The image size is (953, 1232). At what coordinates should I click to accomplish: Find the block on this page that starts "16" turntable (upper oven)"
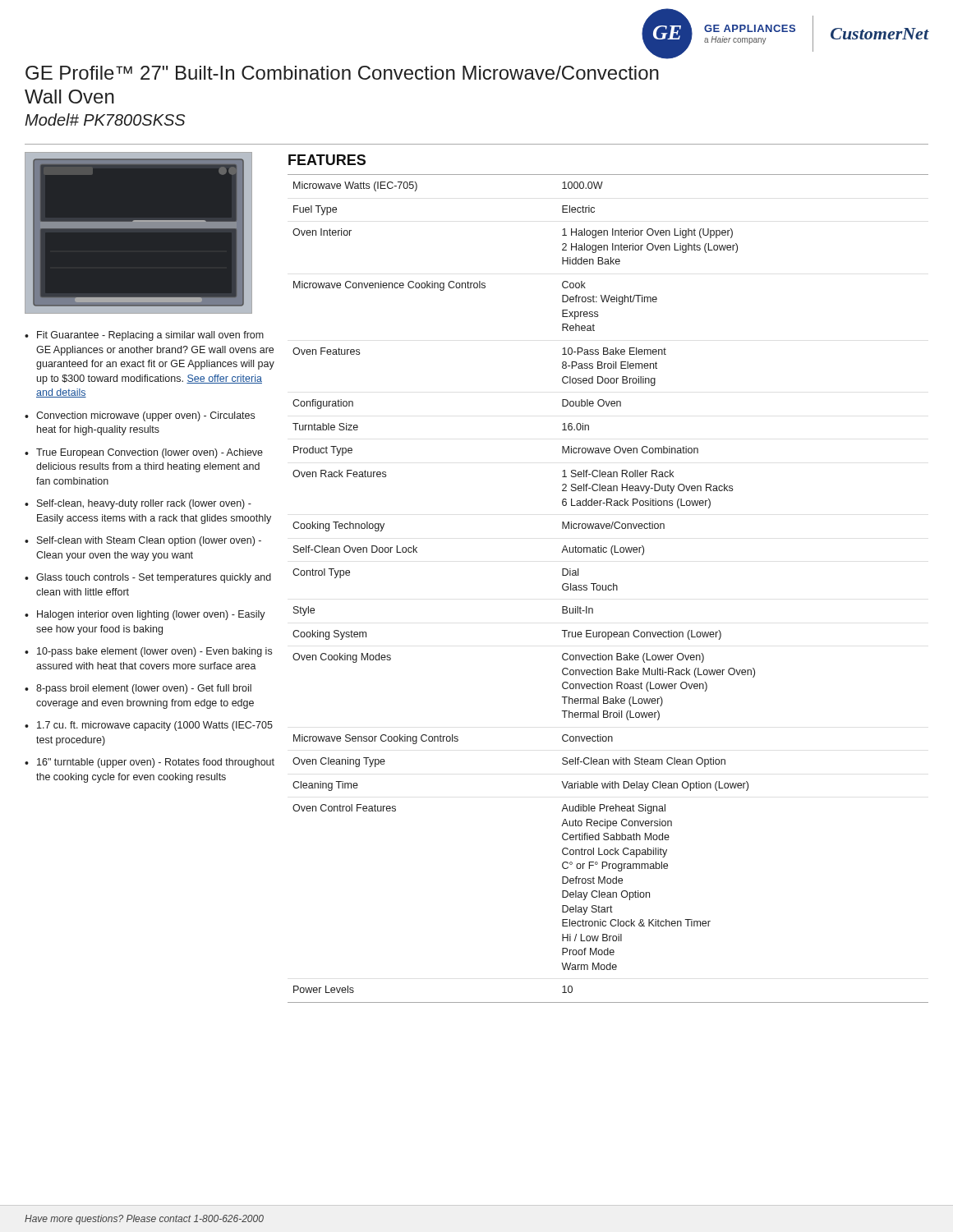[155, 769]
